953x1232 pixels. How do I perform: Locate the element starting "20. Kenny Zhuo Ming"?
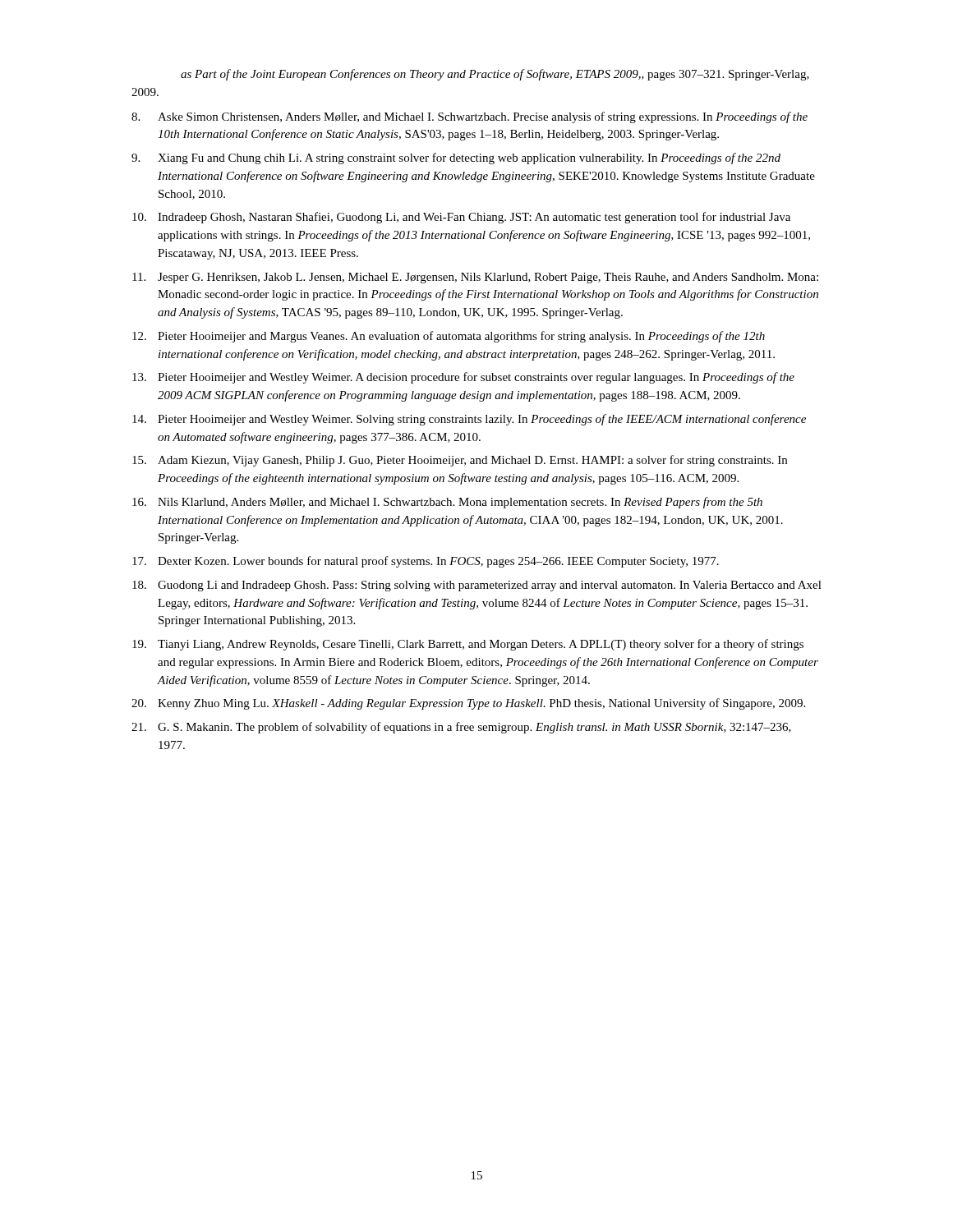[x=476, y=704]
